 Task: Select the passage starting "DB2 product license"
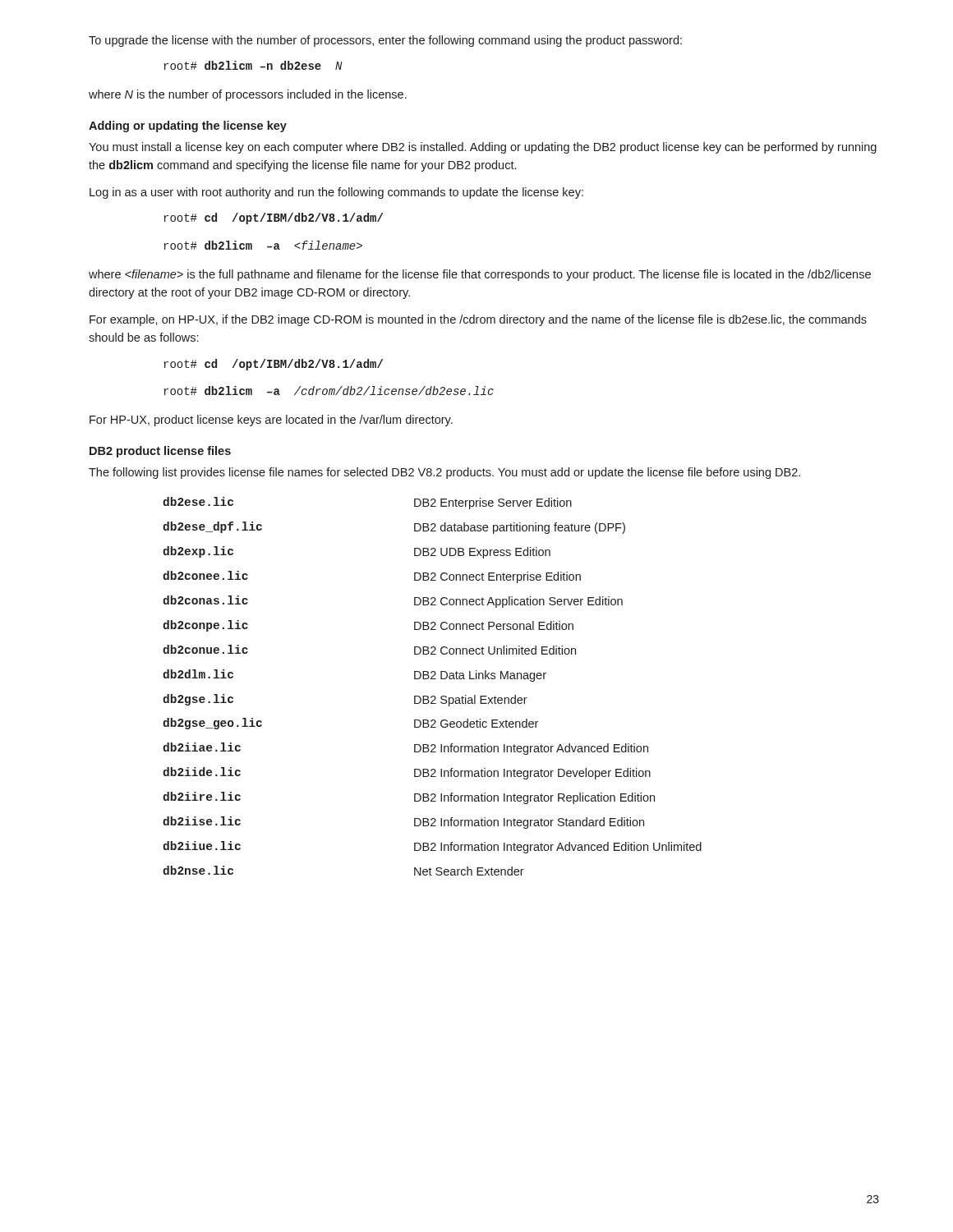pyautogui.click(x=160, y=451)
